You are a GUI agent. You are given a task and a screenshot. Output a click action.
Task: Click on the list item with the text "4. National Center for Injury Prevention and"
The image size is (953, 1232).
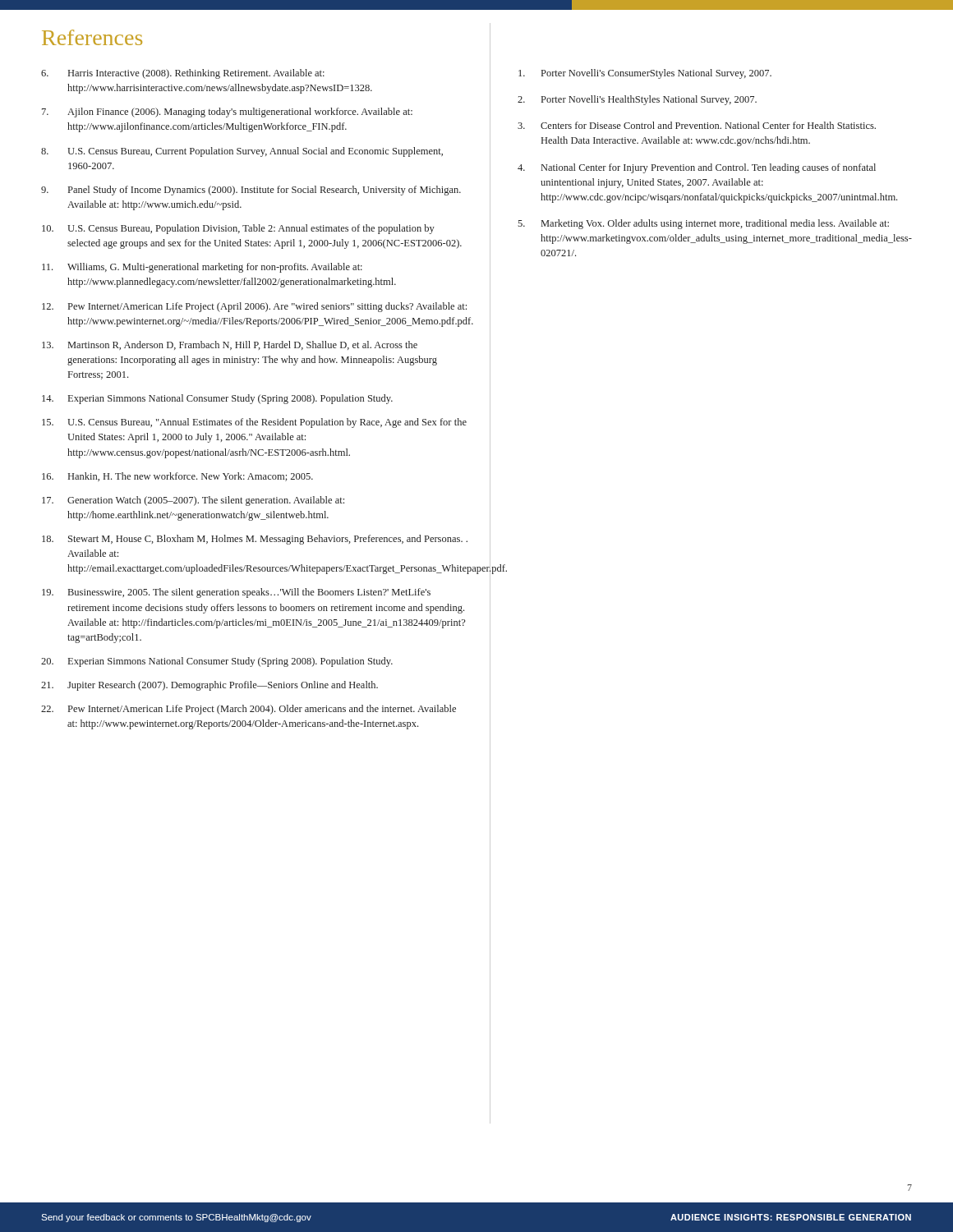coord(711,182)
